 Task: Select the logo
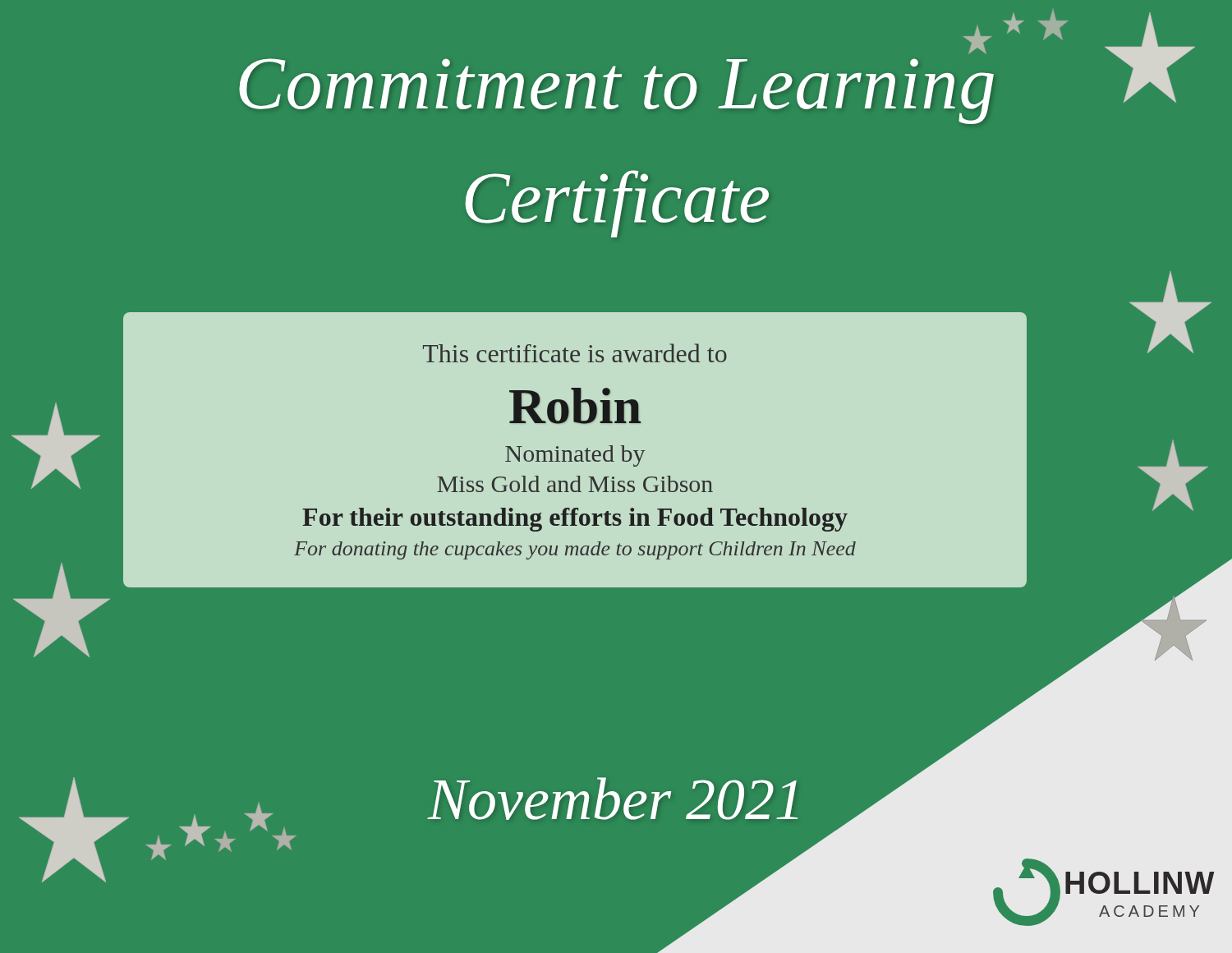point(1101,894)
